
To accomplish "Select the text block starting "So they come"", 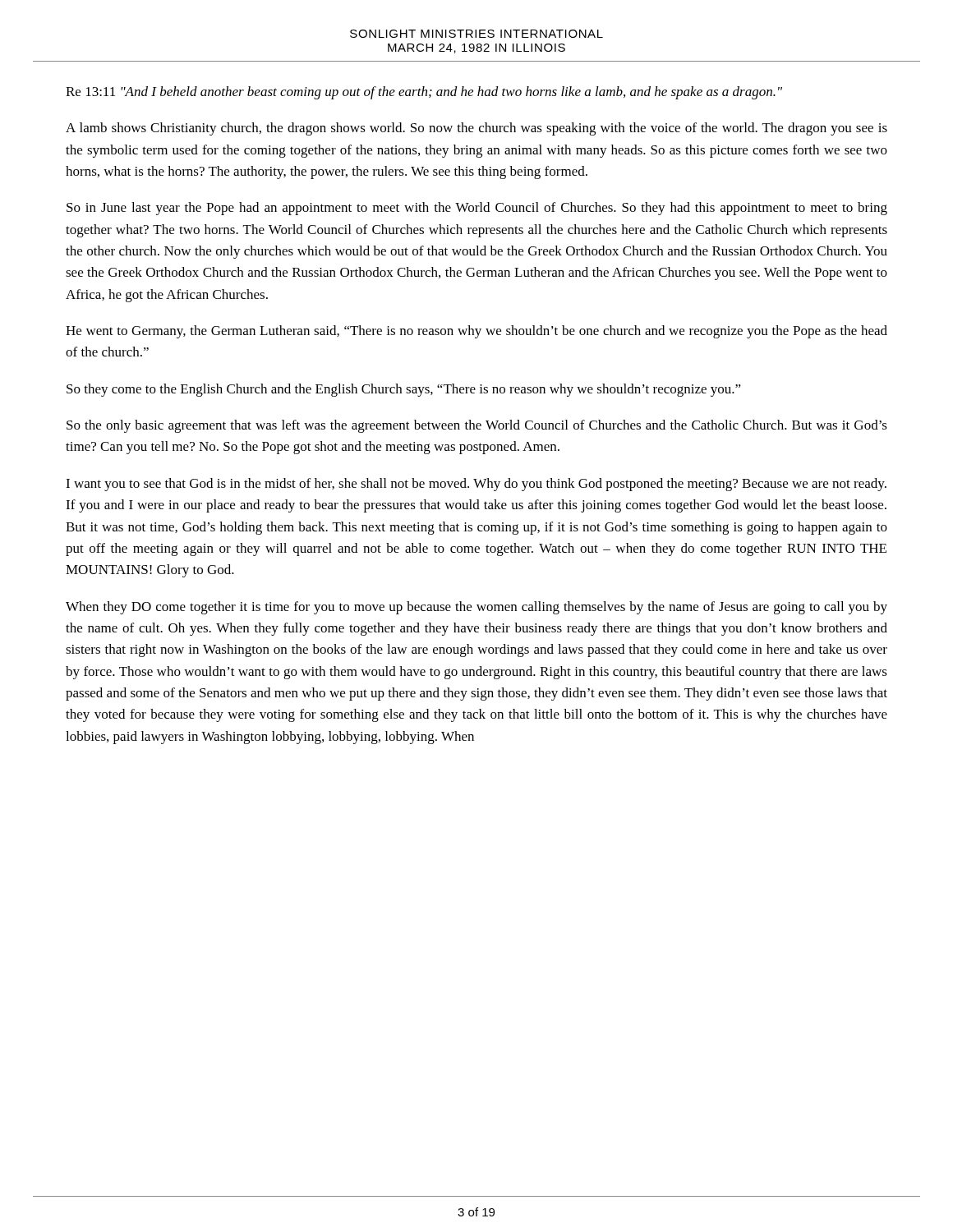I will click(x=476, y=389).
